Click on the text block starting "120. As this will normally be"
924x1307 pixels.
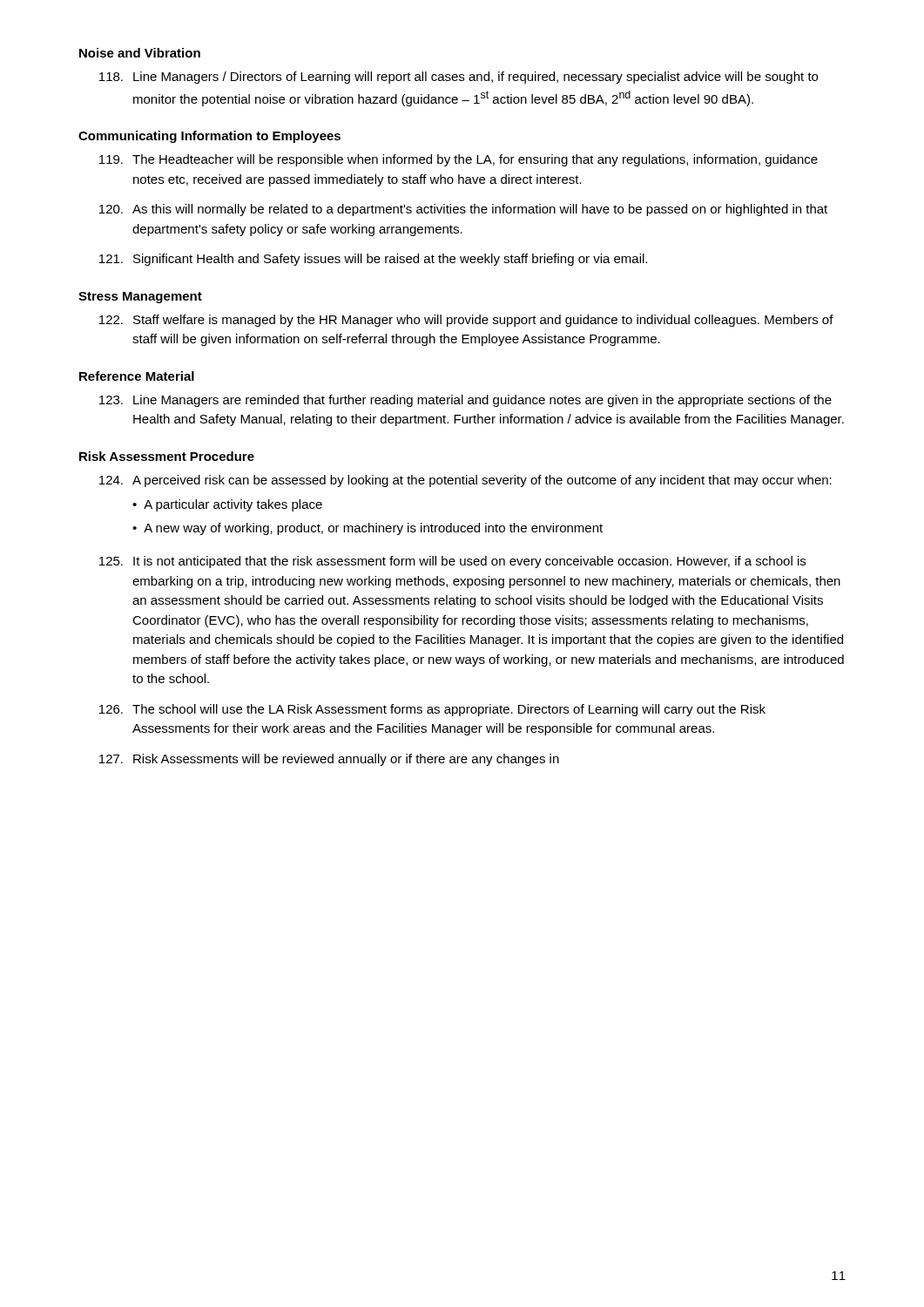[462, 219]
